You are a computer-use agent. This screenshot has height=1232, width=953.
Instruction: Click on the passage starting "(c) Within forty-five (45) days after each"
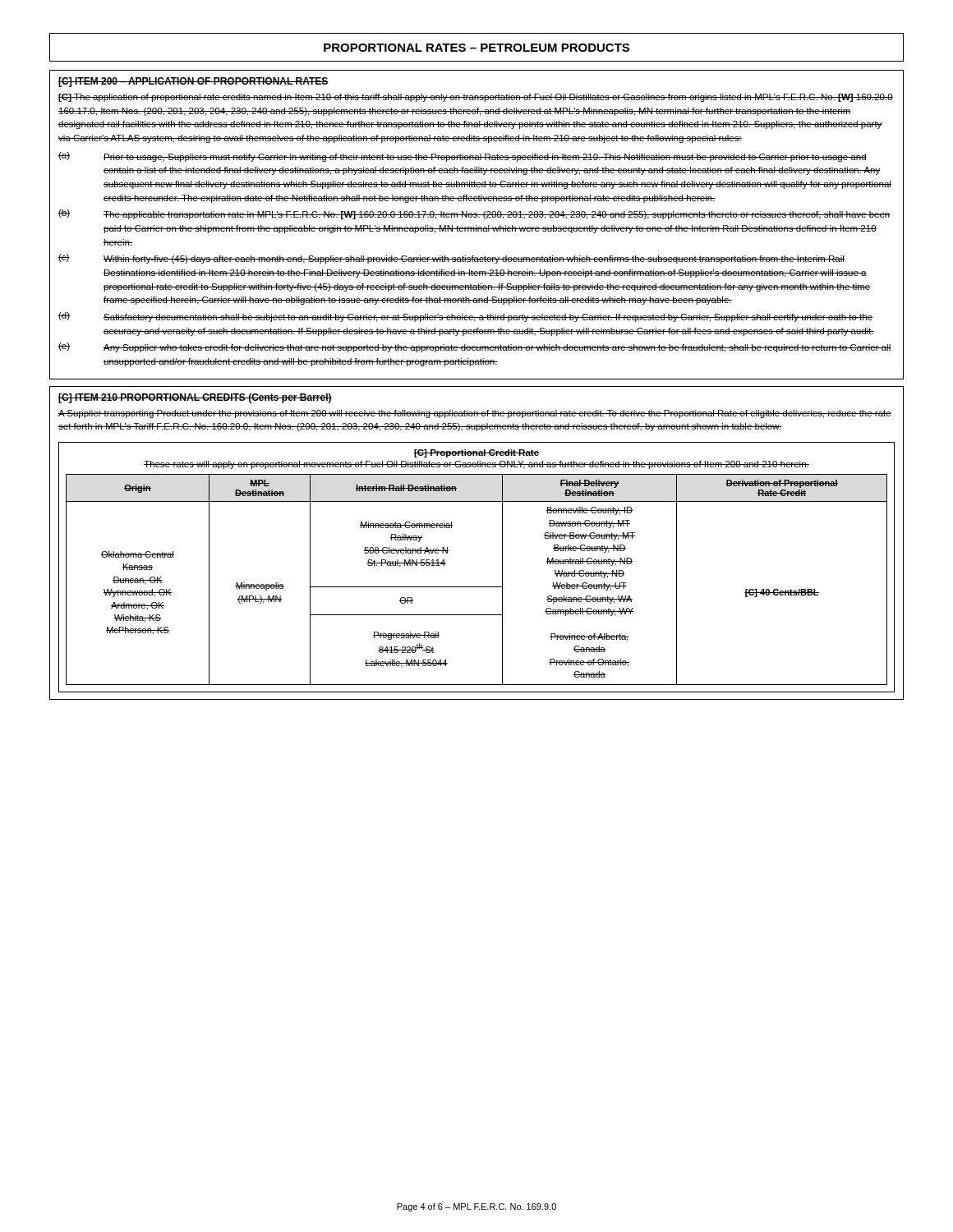476,280
